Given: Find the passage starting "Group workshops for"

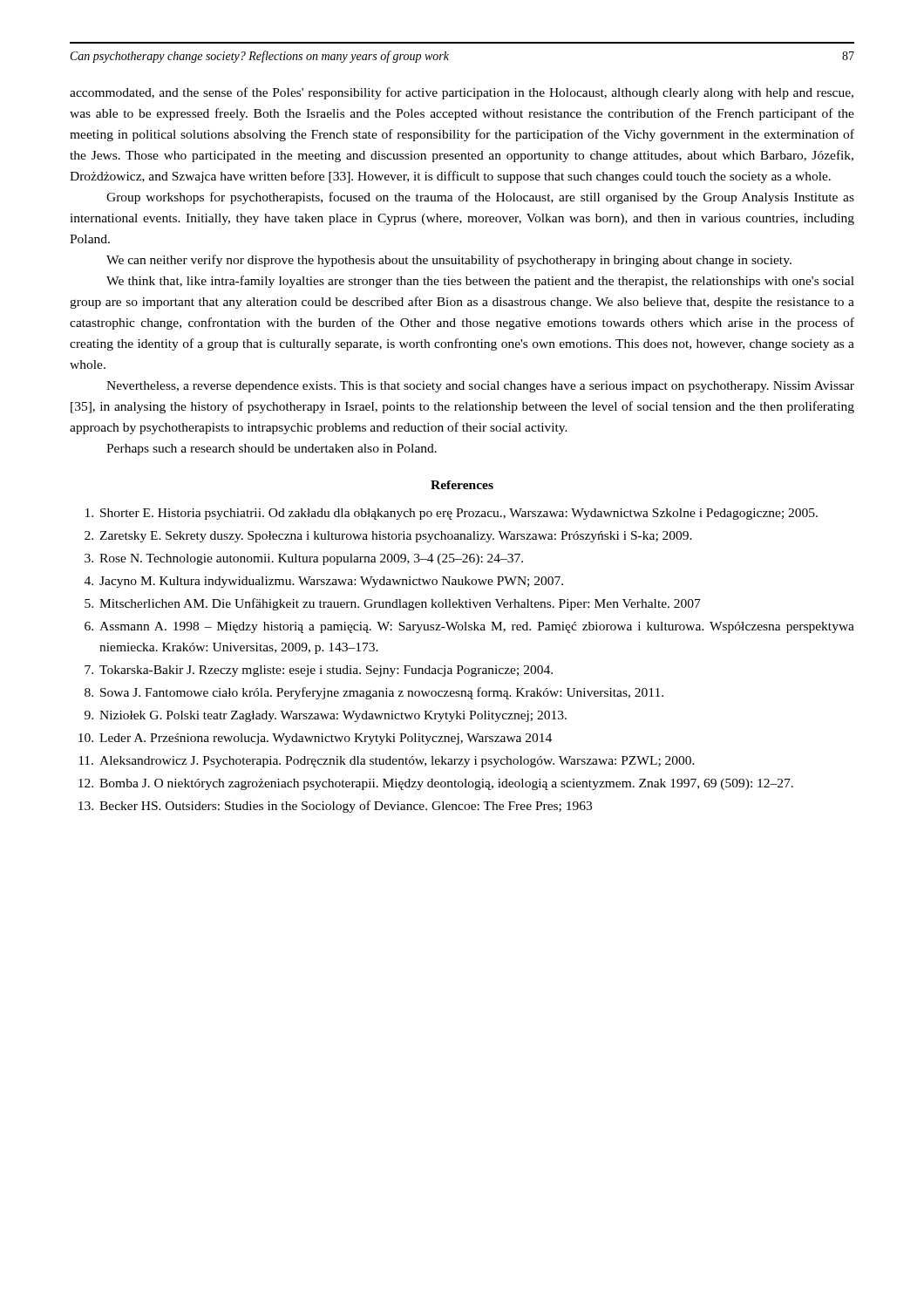Looking at the screenshot, I should (x=462, y=218).
